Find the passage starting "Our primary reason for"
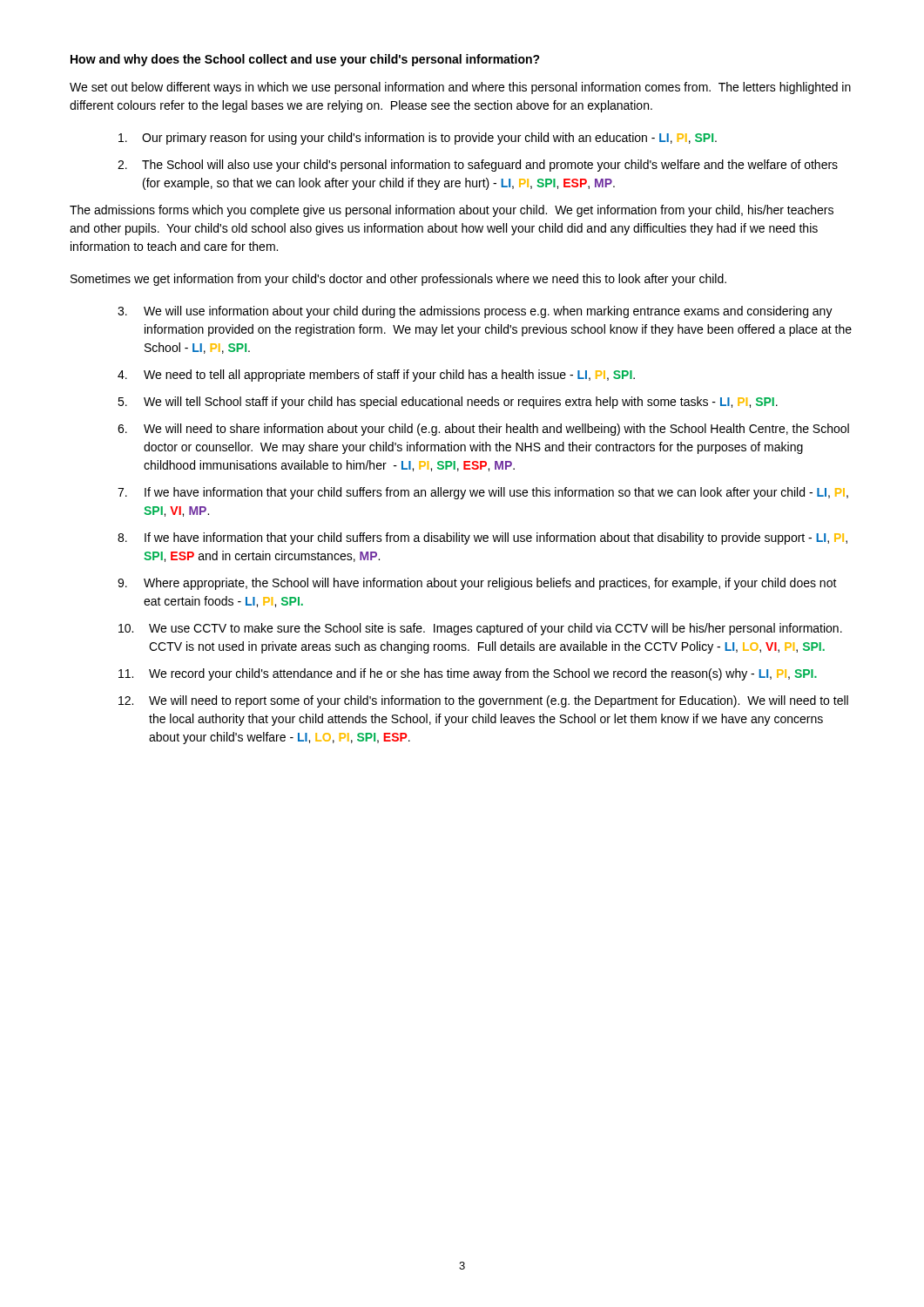924x1307 pixels. pyautogui.click(x=418, y=138)
